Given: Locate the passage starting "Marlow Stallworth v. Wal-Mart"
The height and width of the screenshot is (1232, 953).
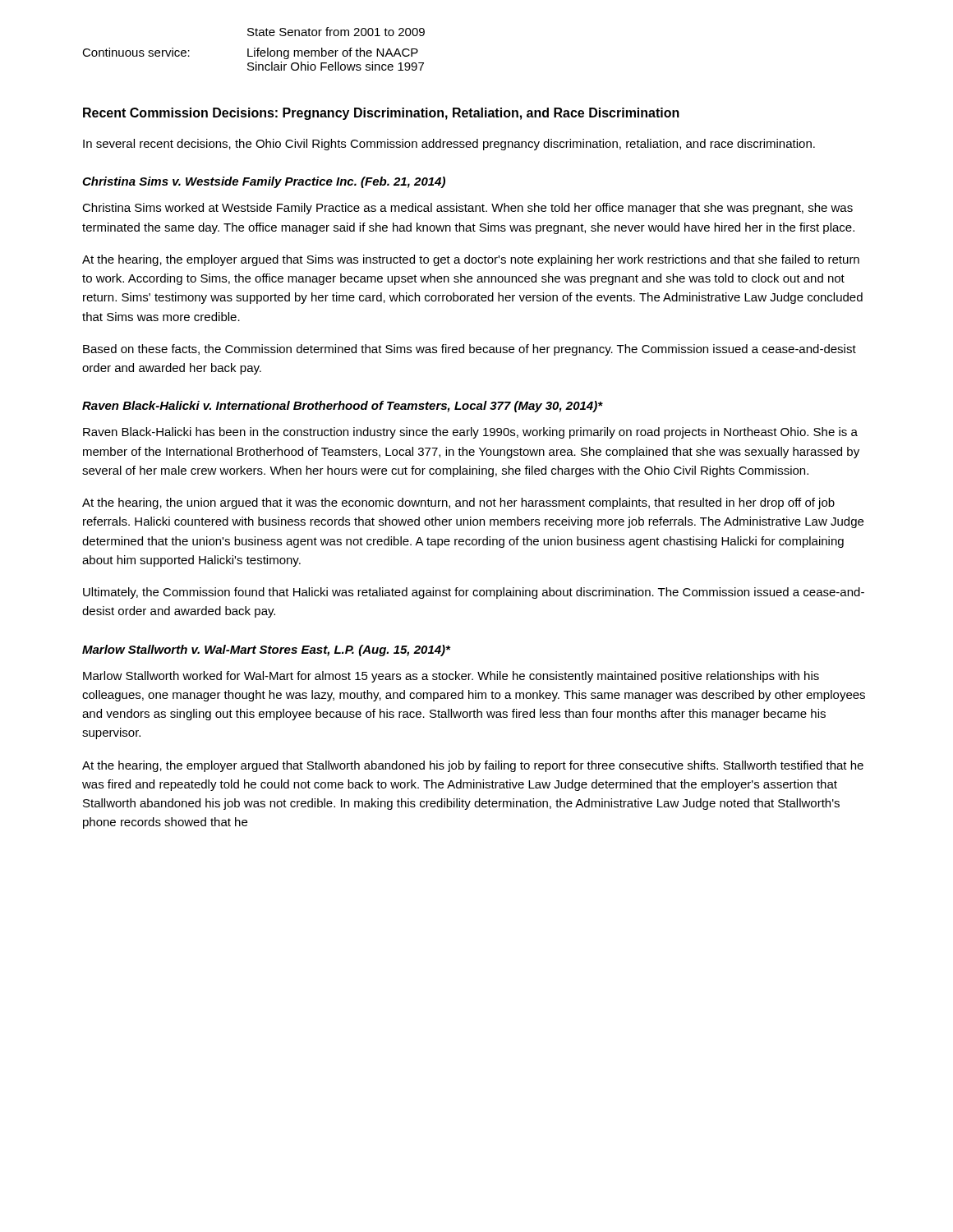Looking at the screenshot, I should [266, 649].
